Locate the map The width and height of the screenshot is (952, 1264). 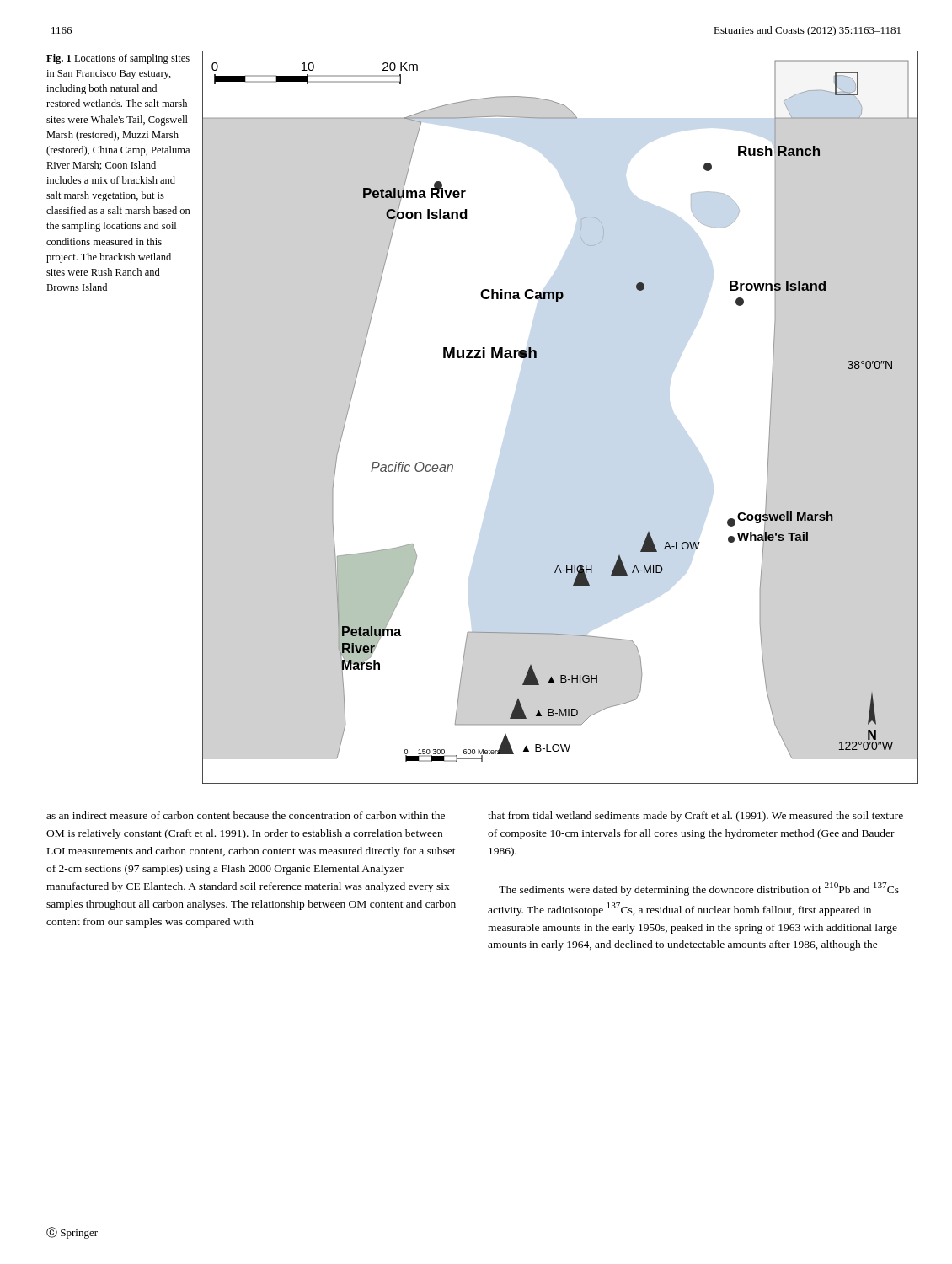pos(560,419)
